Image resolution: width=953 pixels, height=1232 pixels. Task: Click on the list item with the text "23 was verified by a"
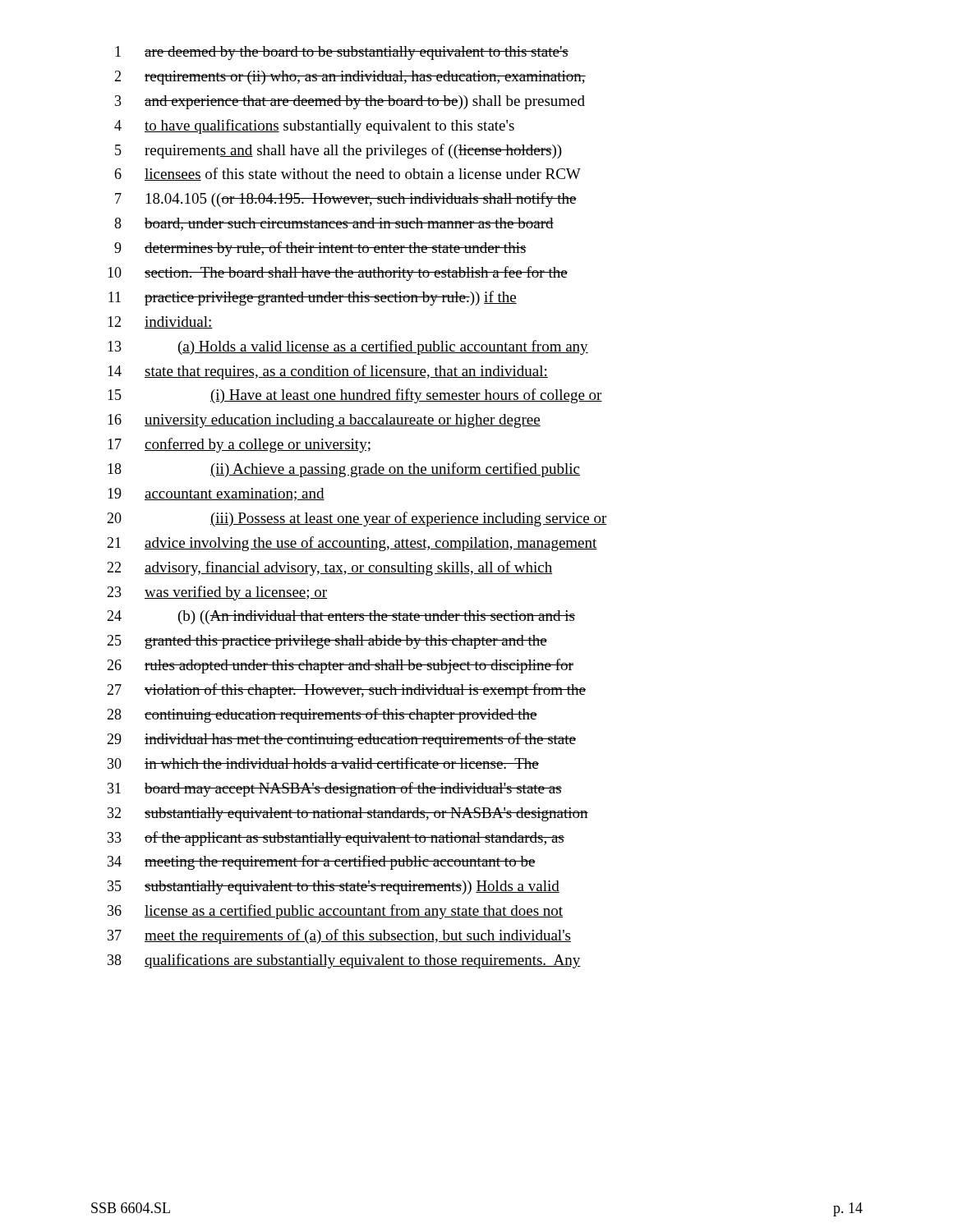click(x=217, y=593)
